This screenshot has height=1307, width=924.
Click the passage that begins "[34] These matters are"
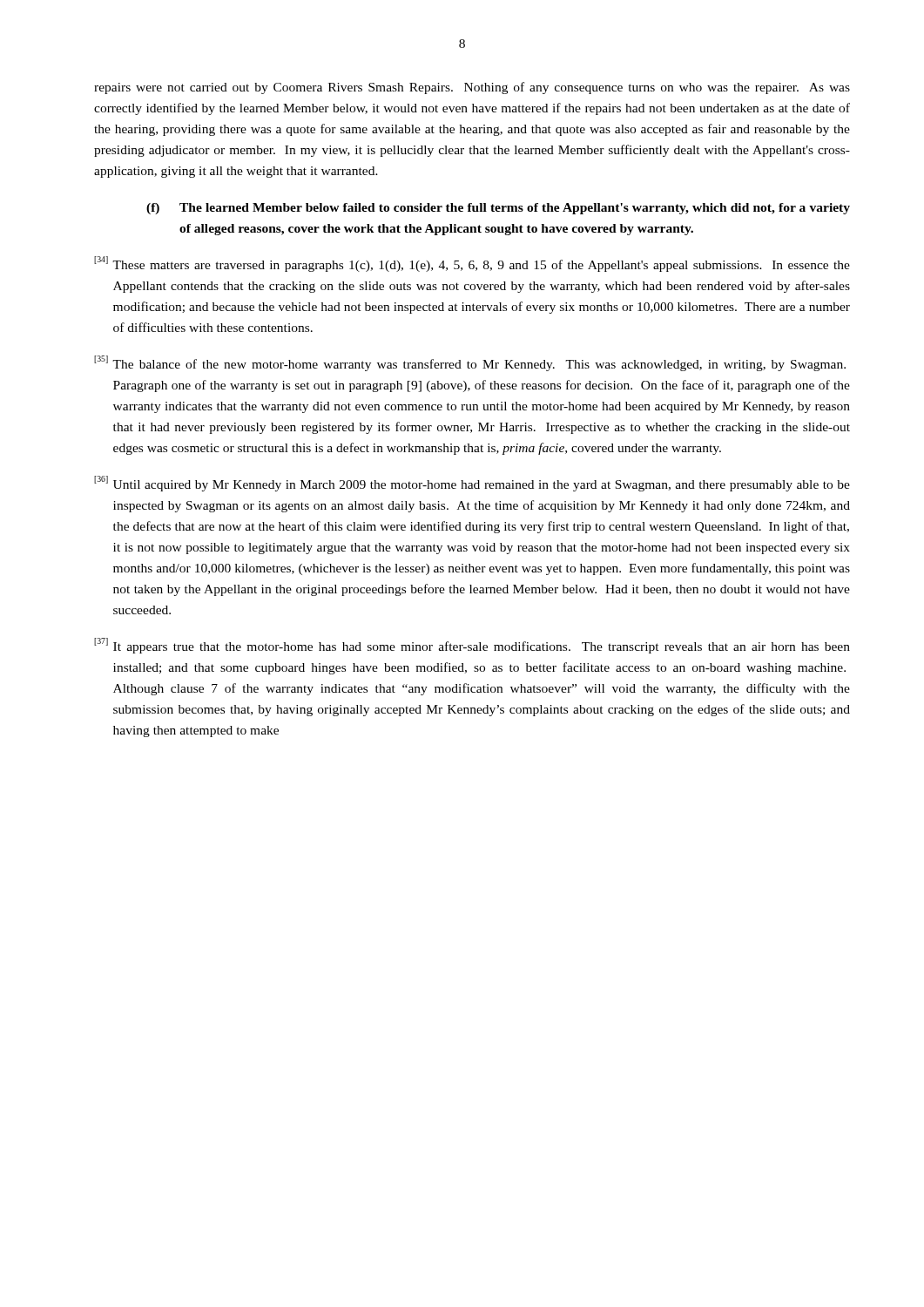point(472,296)
